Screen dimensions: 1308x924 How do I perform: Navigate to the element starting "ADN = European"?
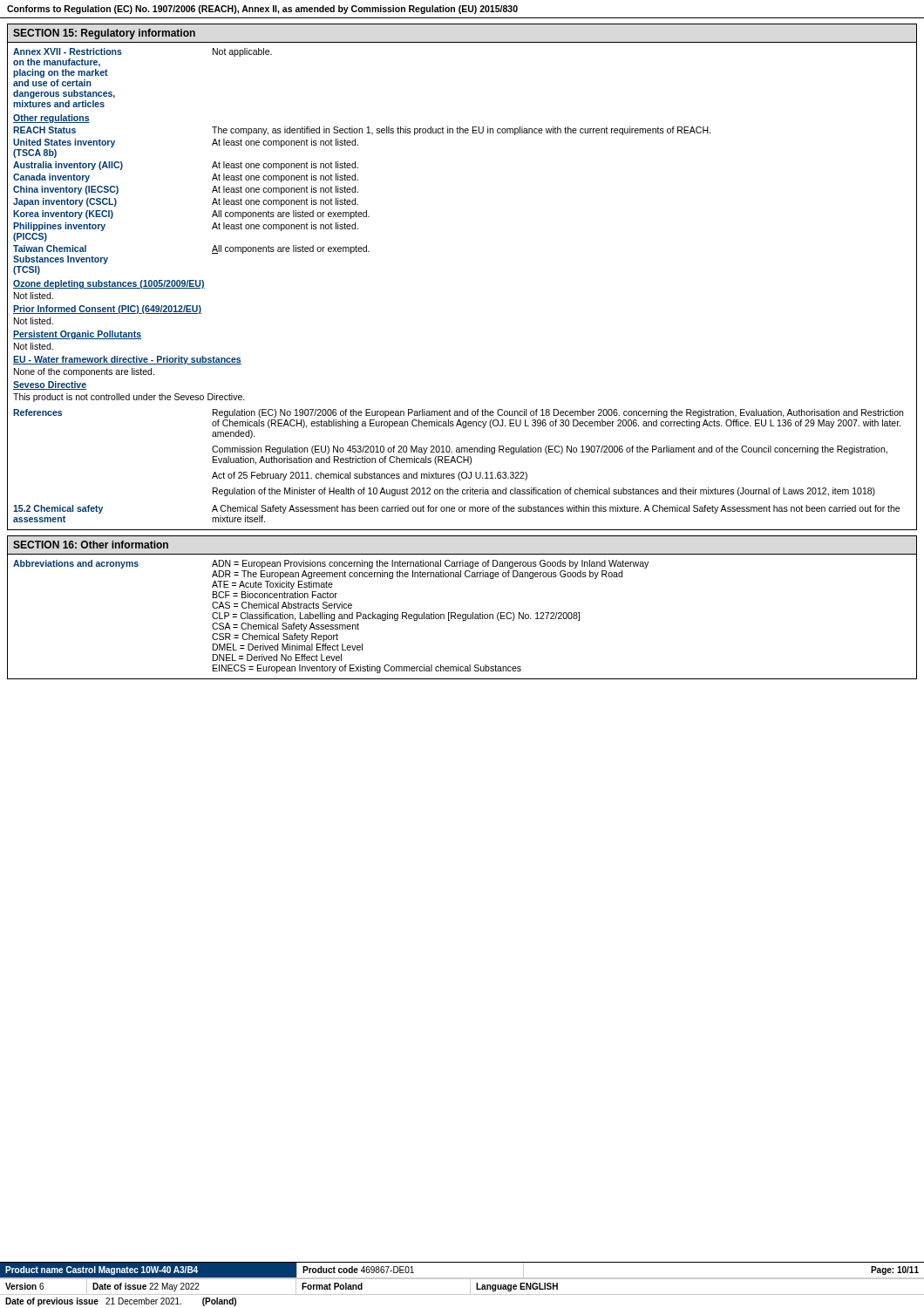tap(561, 616)
